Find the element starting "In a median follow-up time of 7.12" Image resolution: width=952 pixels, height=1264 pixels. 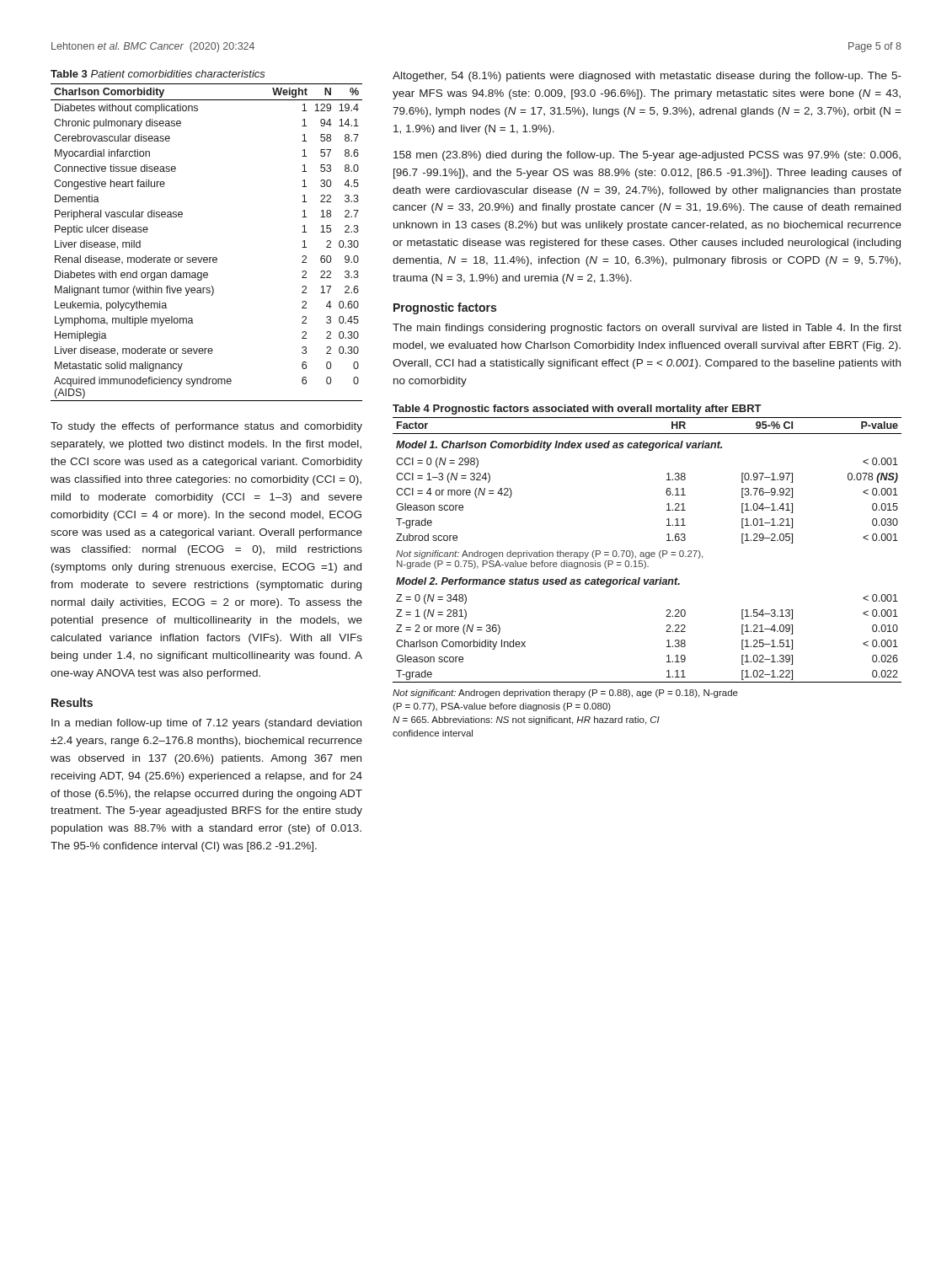click(206, 784)
